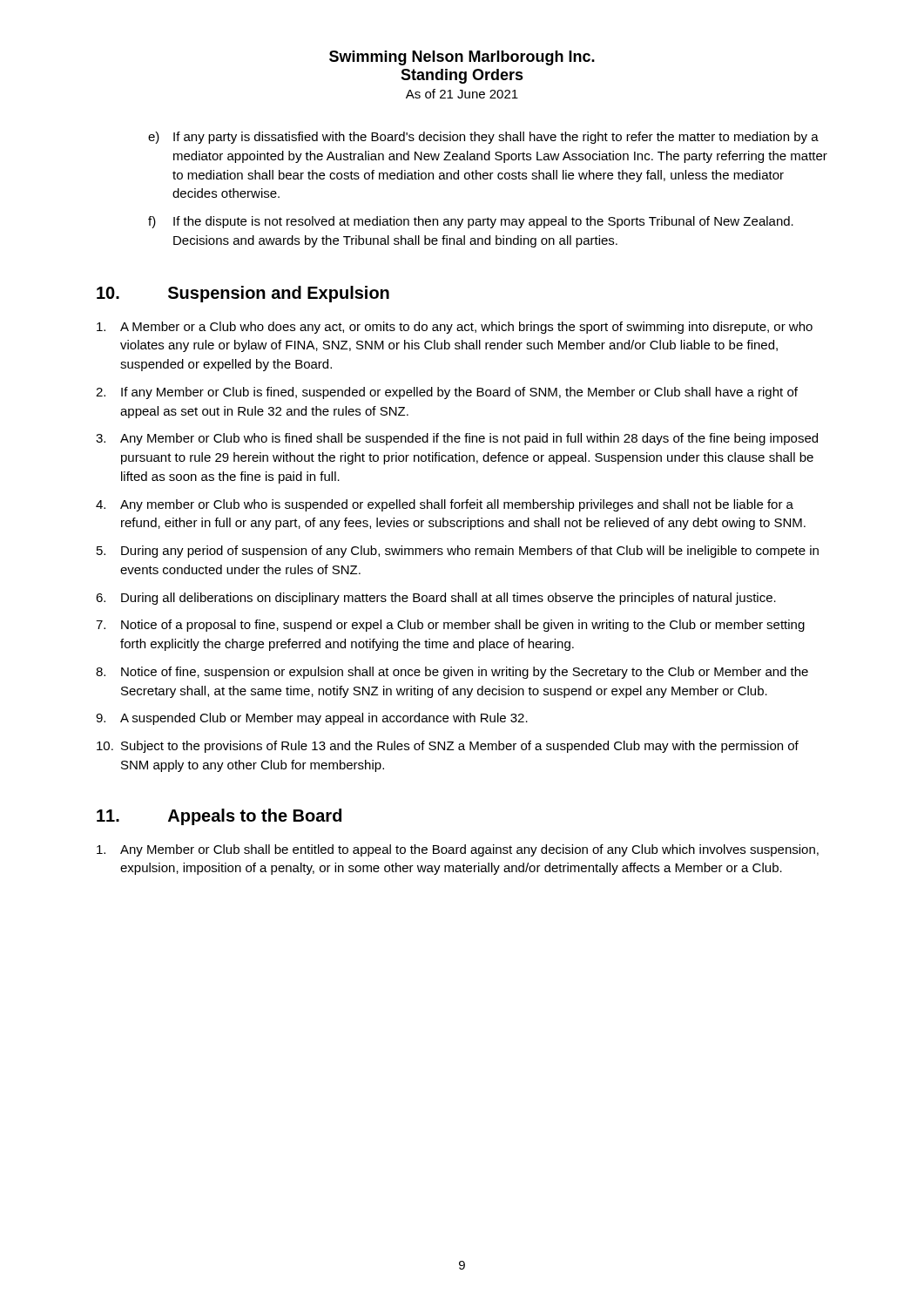Click on the block starting "6. During all deliberations on disciplinary"
The image size is (924, 1307).
tap(462, 597)
